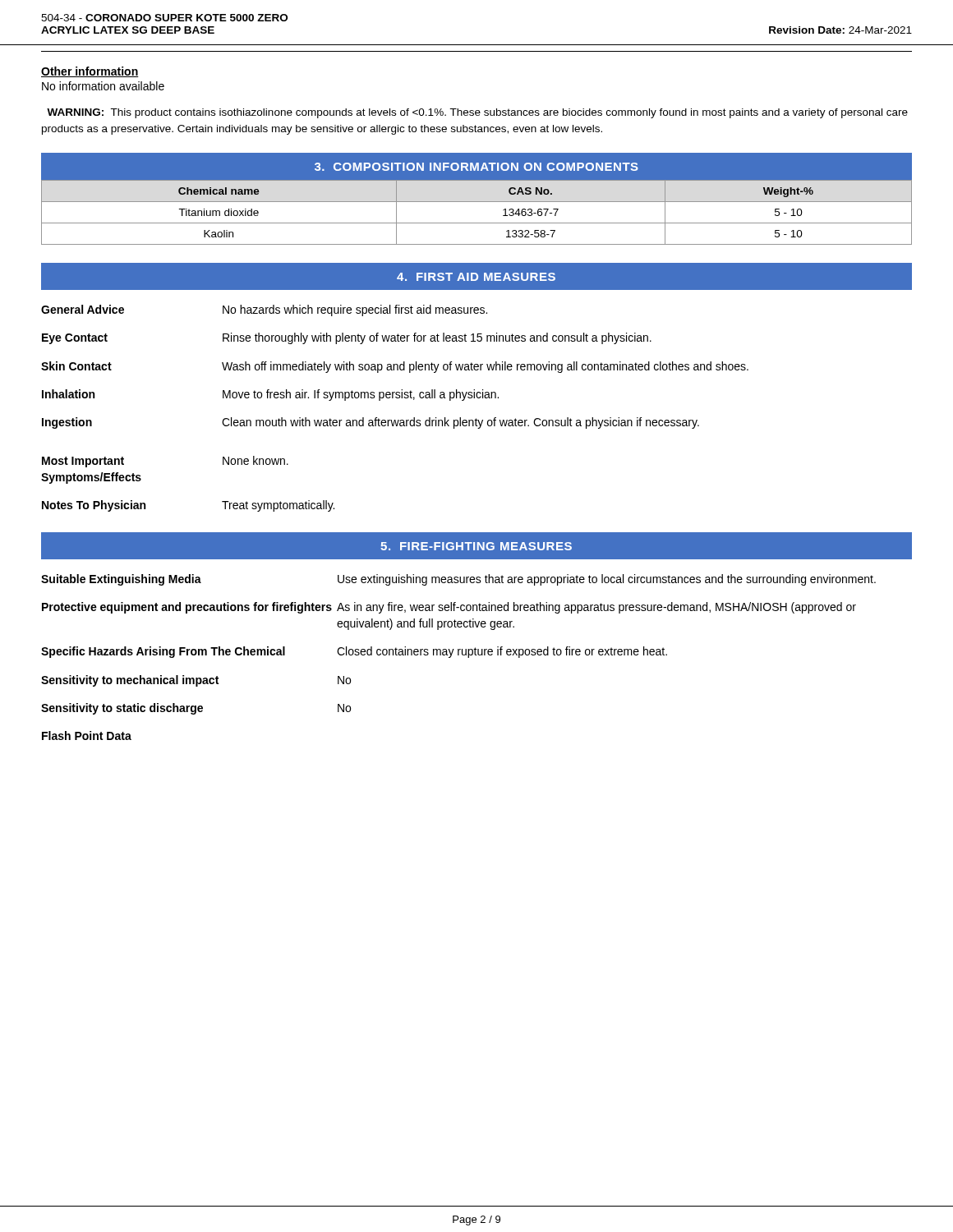
Task: Select the table
Action: [x=476, y=212]
